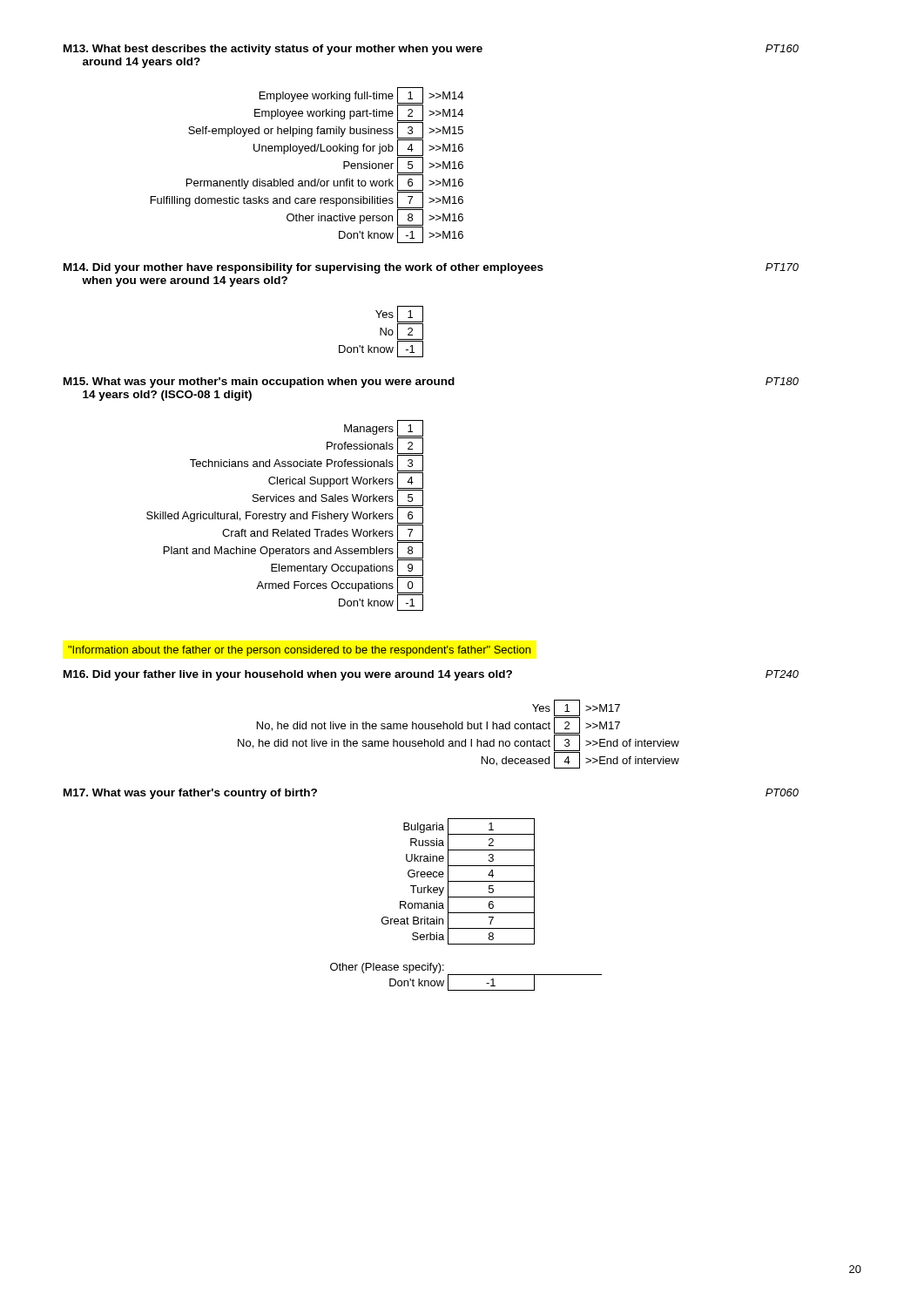Click on the table containing "Managers 1 Professionals 2 Technicians"
924x1307 pixels.
click(462, 515)
